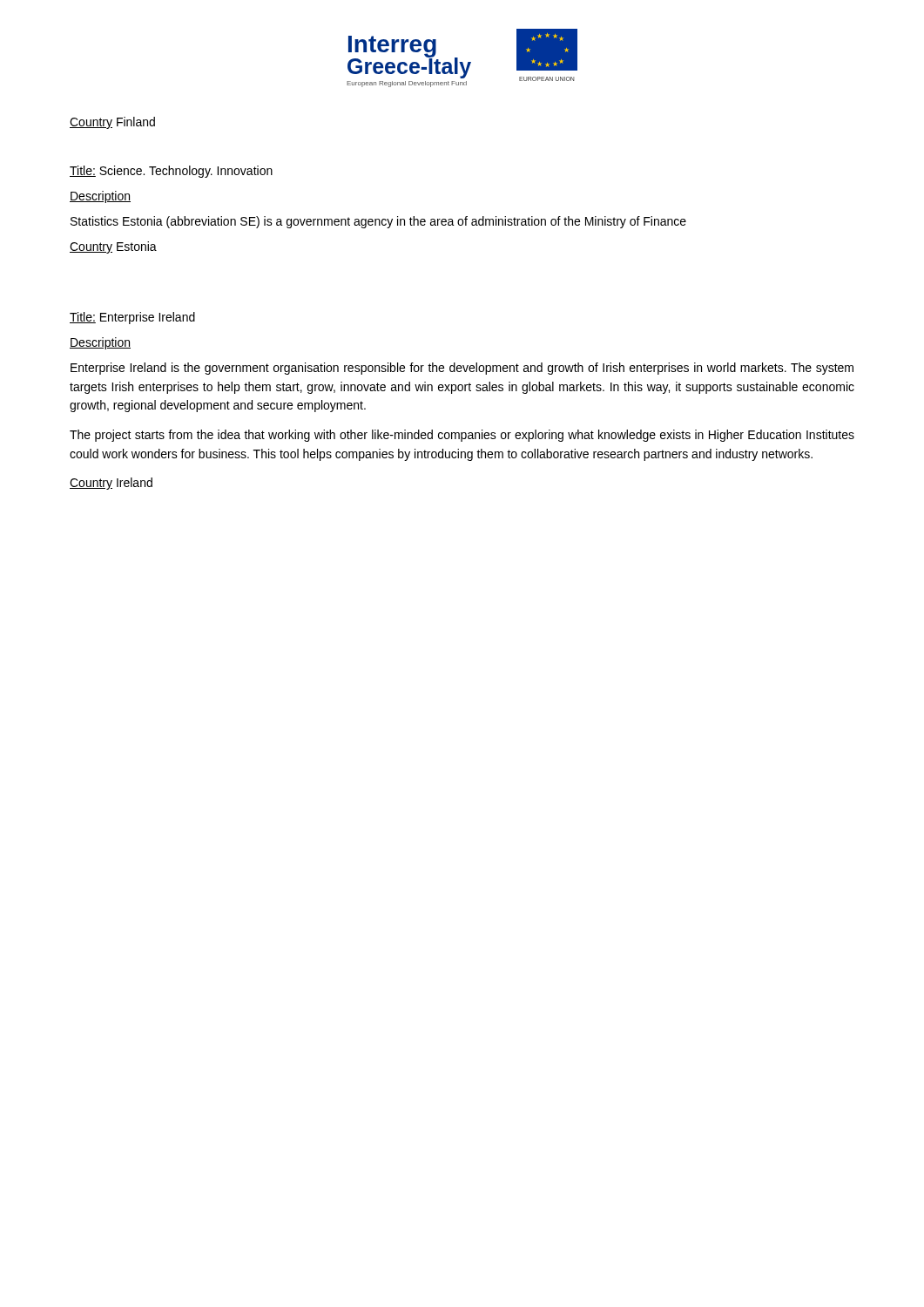Select the text block that reads "The project starts"
Viewport: 924px width, 1307px height.
click(462, 444)
